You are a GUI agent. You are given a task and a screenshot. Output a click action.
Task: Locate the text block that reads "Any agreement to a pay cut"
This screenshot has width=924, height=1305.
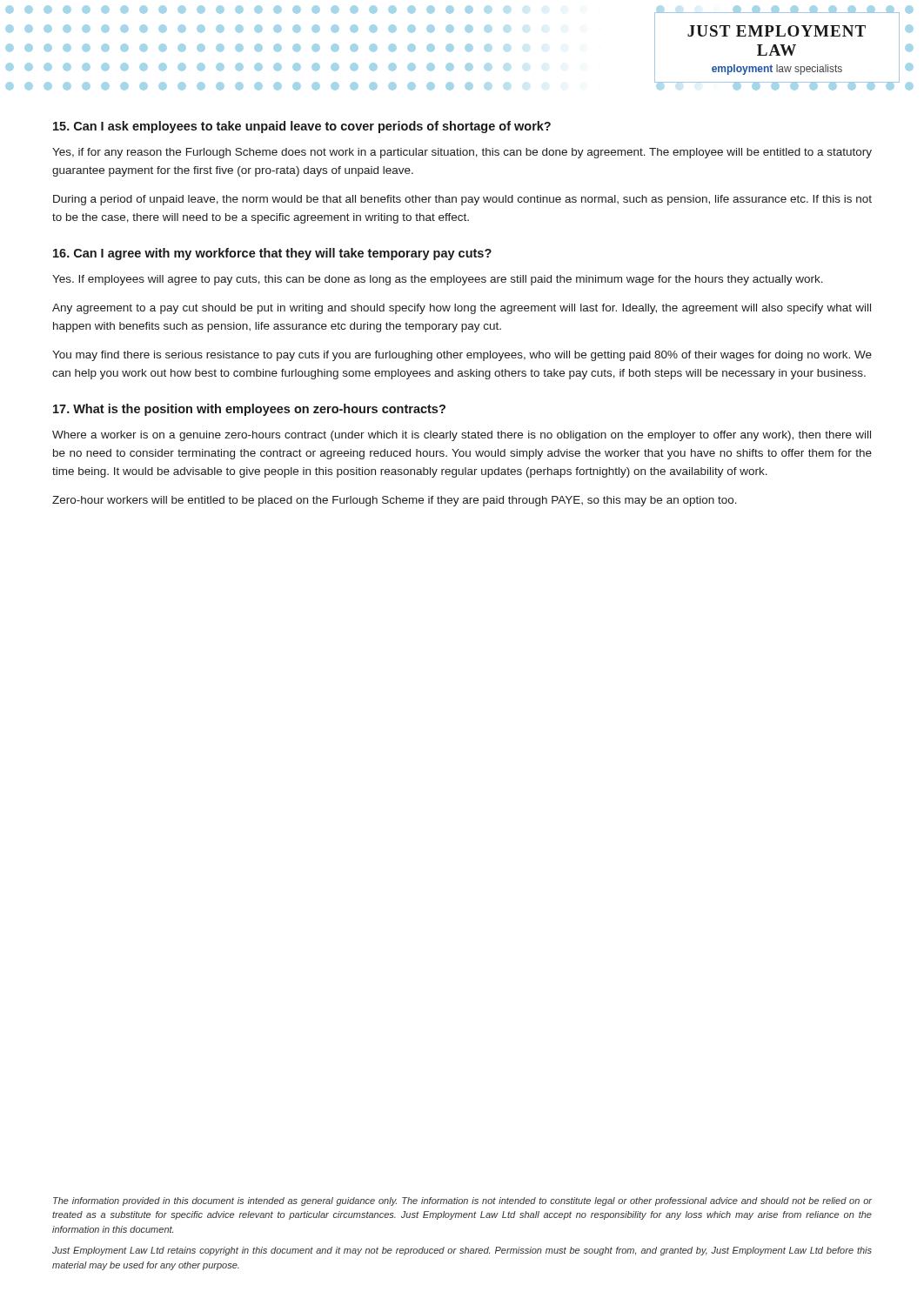tap(462, 317)
